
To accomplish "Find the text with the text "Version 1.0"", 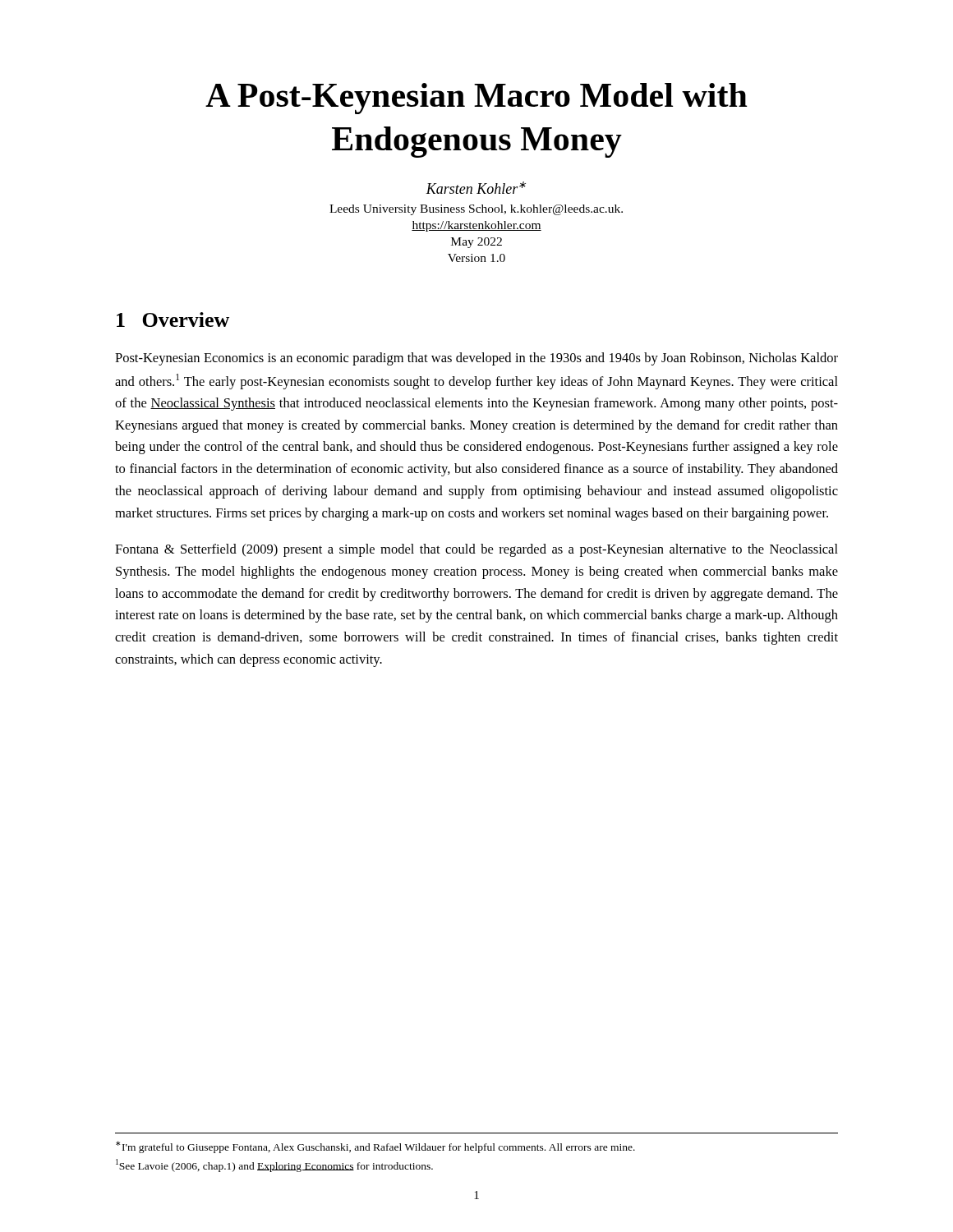I will point(476,257).
